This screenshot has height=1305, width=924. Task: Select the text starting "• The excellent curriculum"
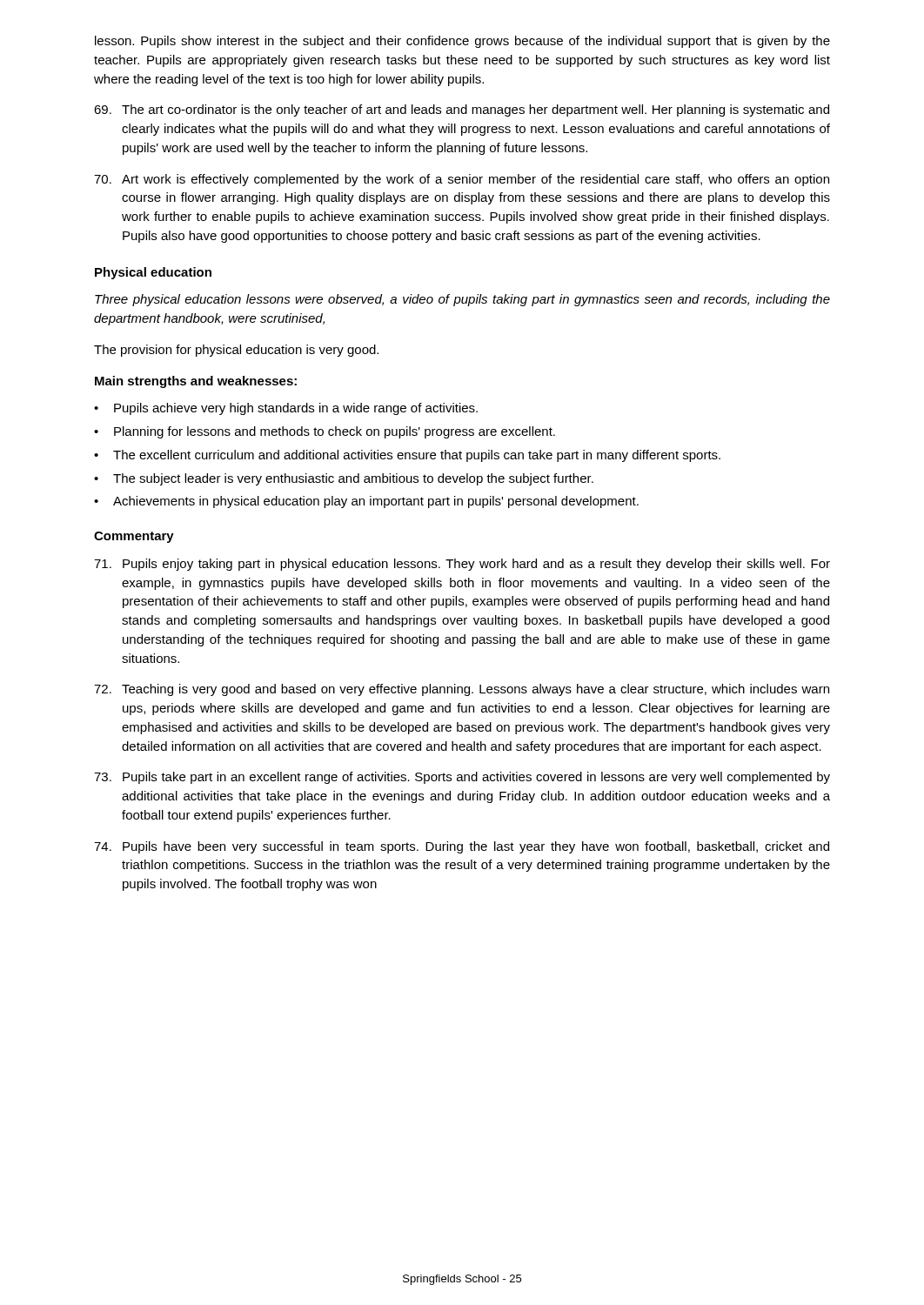462,455
